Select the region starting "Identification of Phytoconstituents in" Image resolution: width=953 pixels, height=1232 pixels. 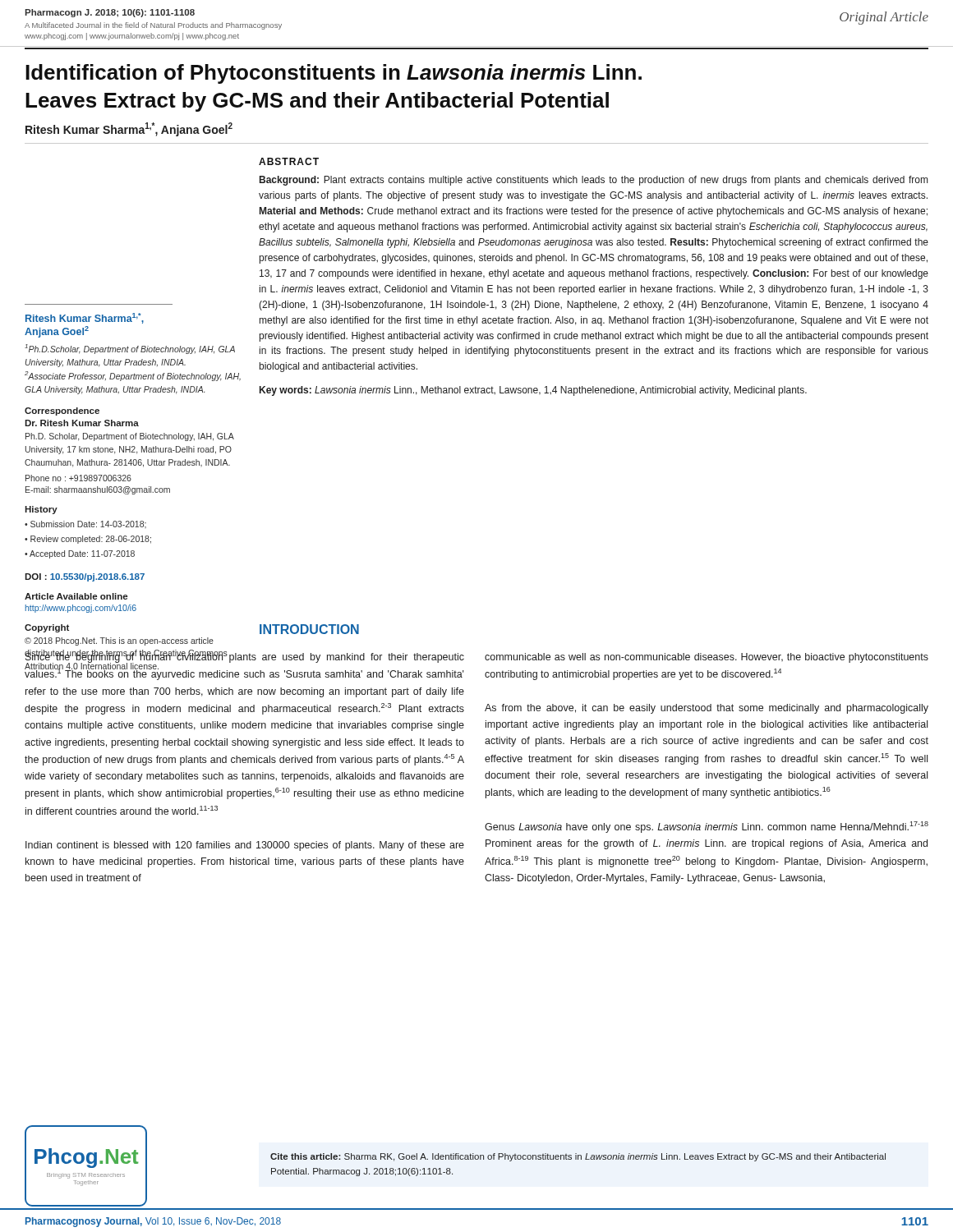(476, 87)
